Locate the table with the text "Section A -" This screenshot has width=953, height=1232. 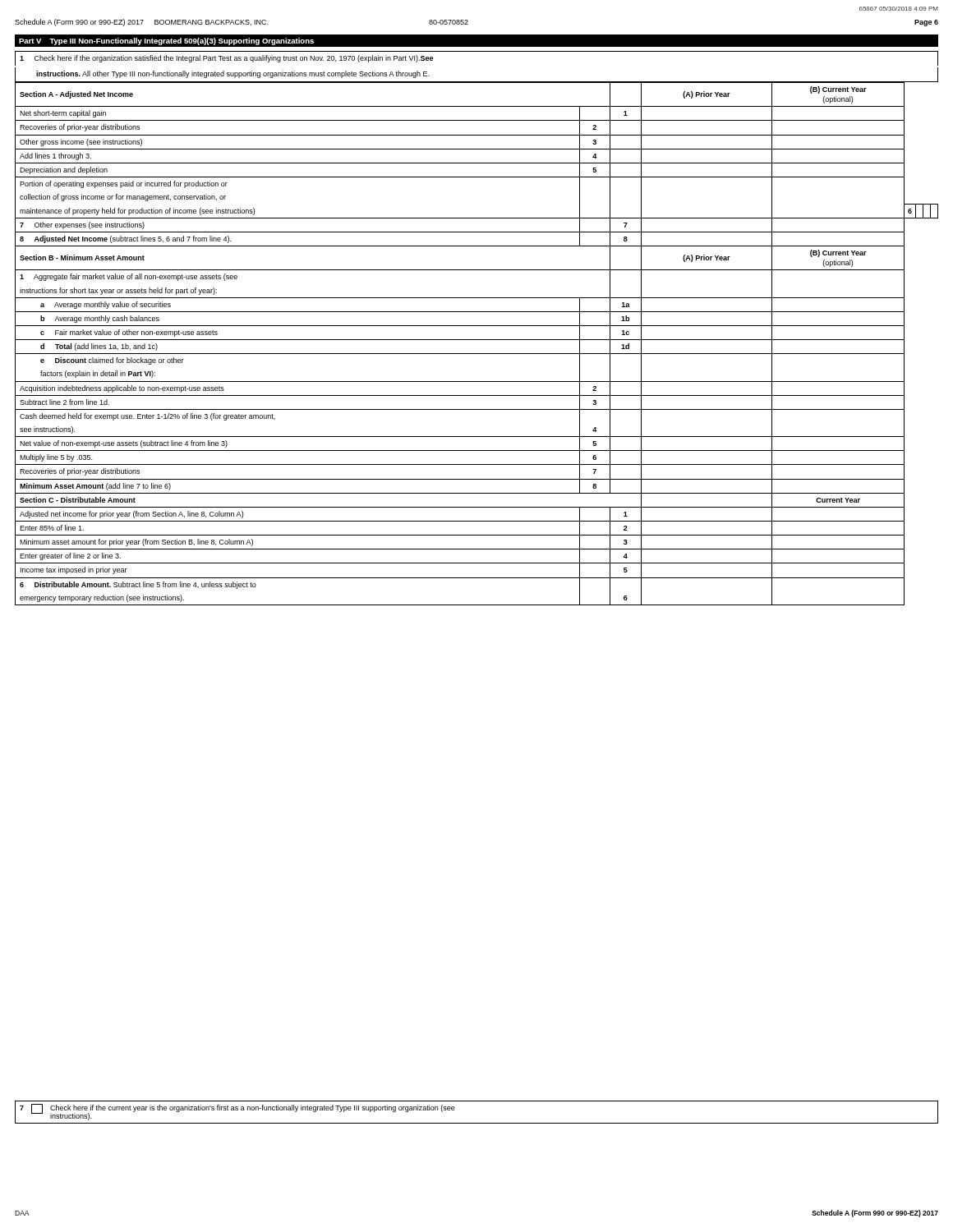(x=476, y=344)
